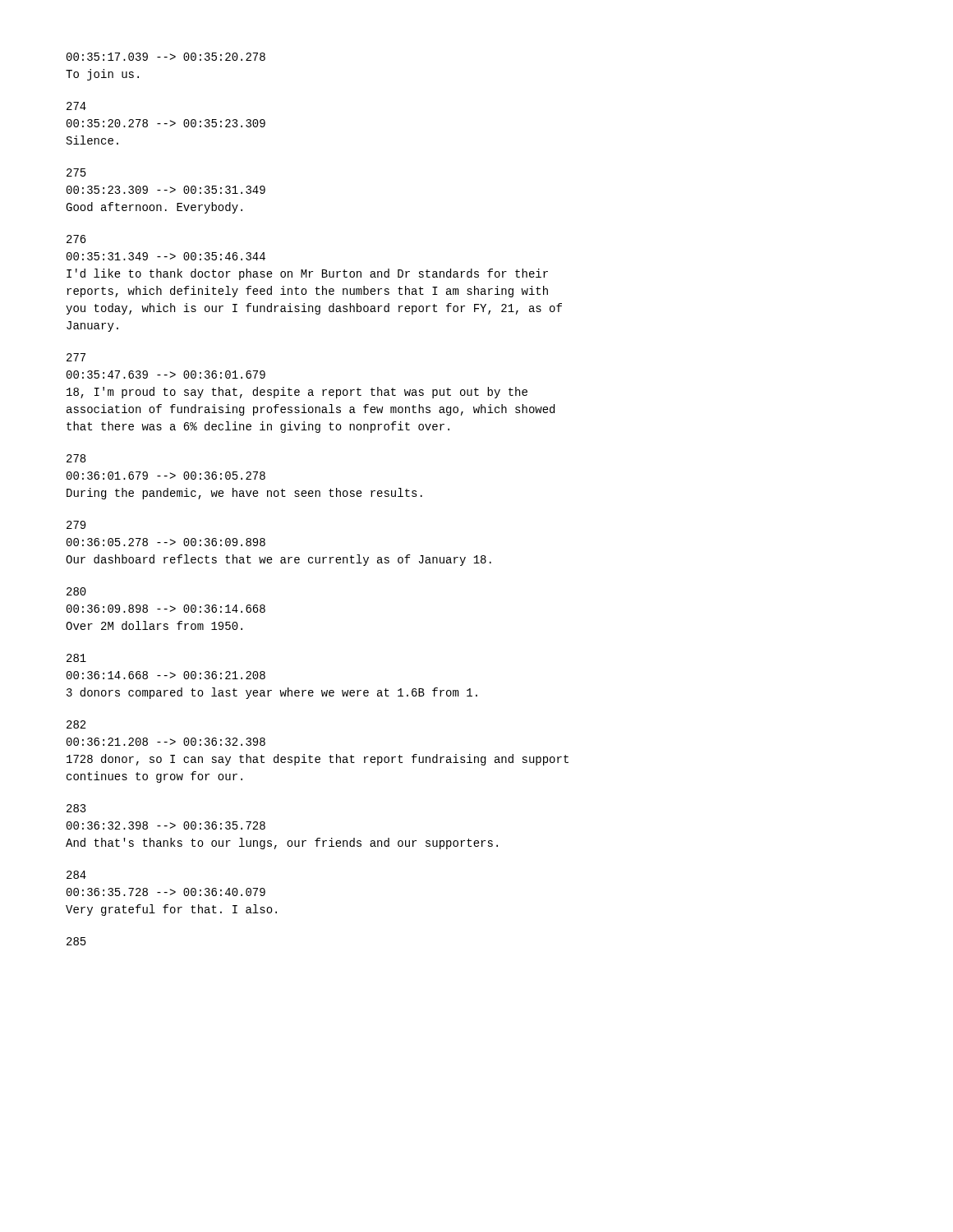
Task: Find the text that reads "275 00:35:23.309 --> 00:35:31.349 Good afternoon. Everybody."
Action: click(166, 191)
